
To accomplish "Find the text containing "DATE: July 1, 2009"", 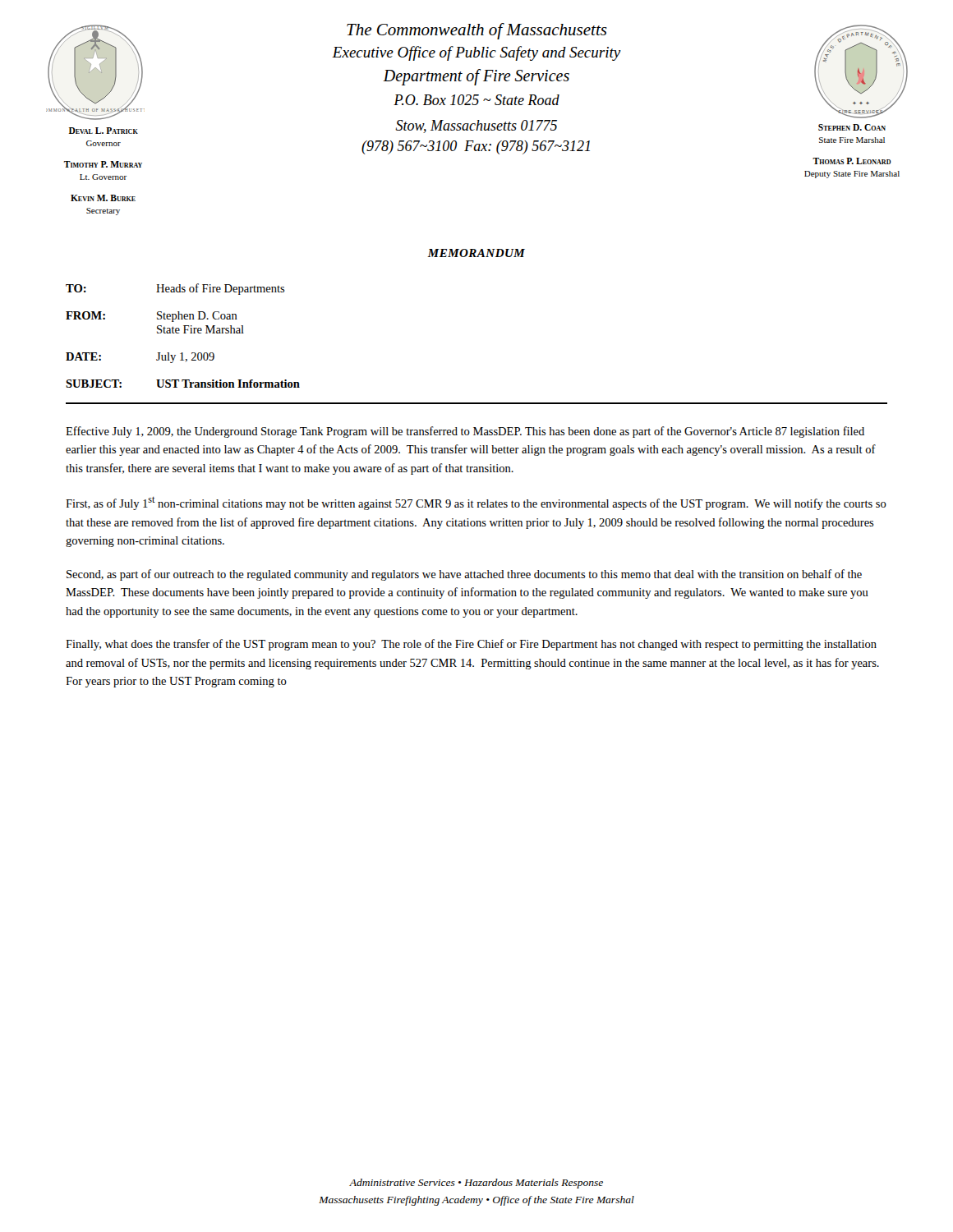I will (82, 358).
